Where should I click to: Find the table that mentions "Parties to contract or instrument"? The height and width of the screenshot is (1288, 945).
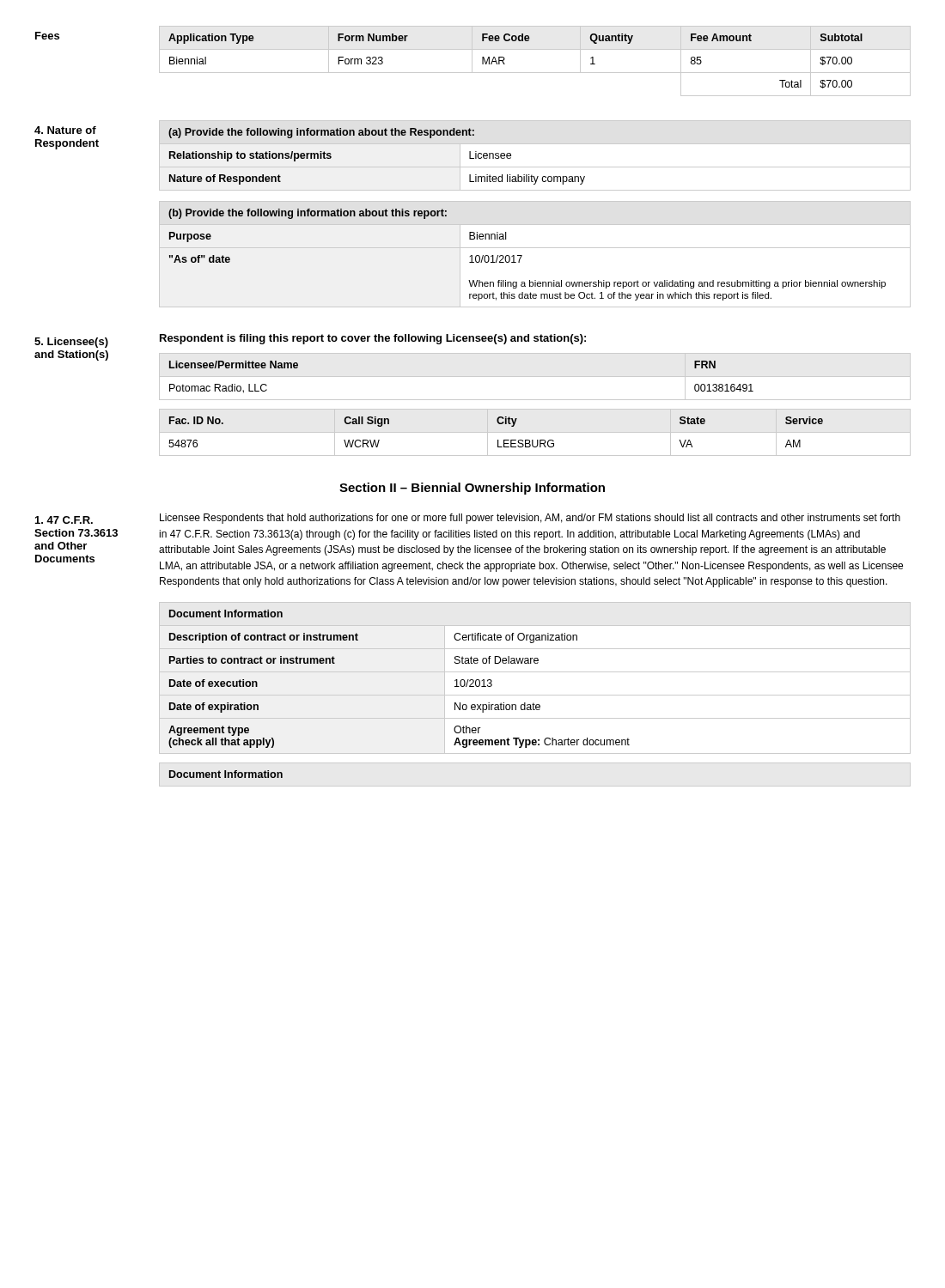click(535, 678)
